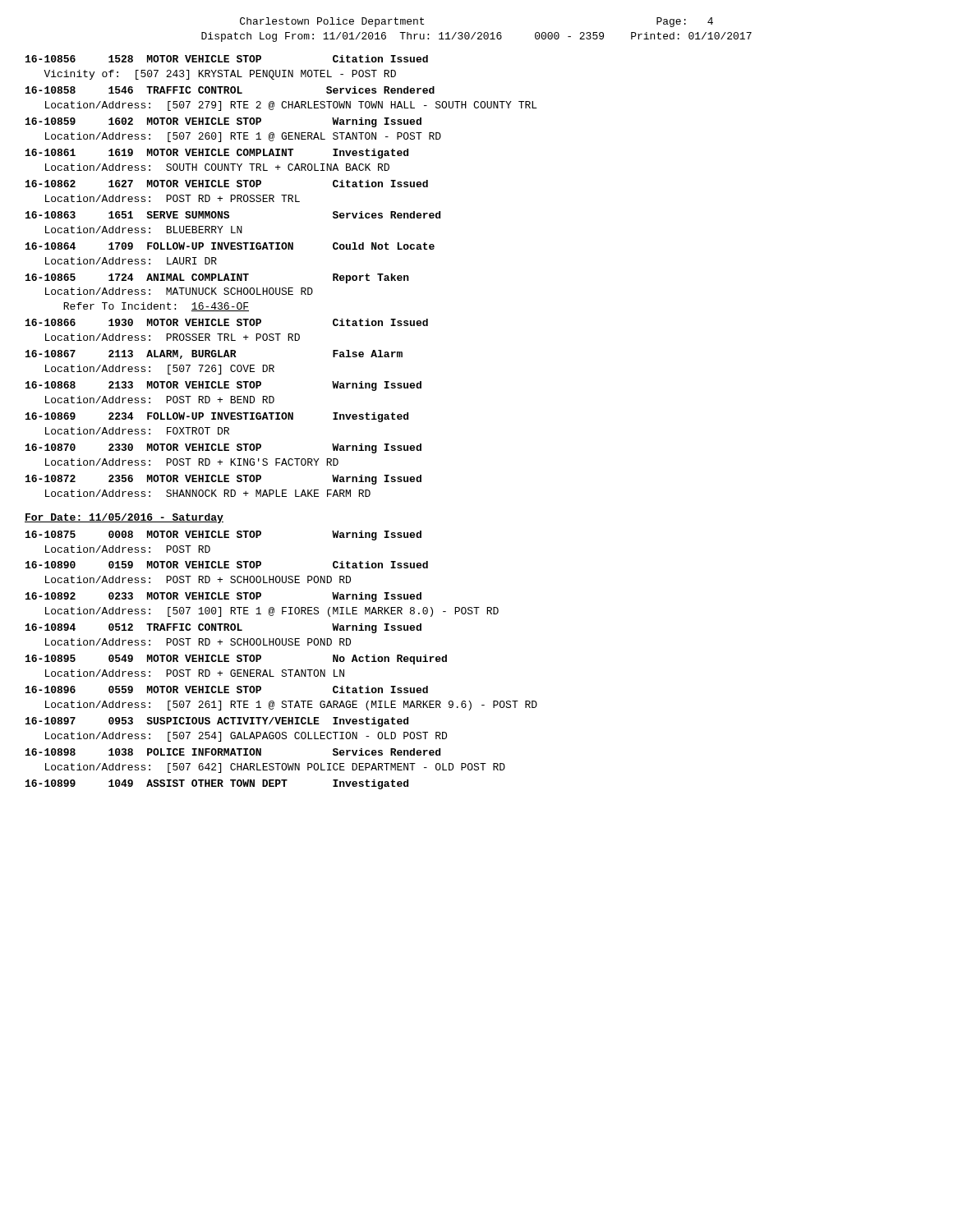This screenshot has height=1232, width=953.
Task: Select the region starting "16-10890 0159 MOTOR VEHICLE"
Action: click(x=227, y=573)
